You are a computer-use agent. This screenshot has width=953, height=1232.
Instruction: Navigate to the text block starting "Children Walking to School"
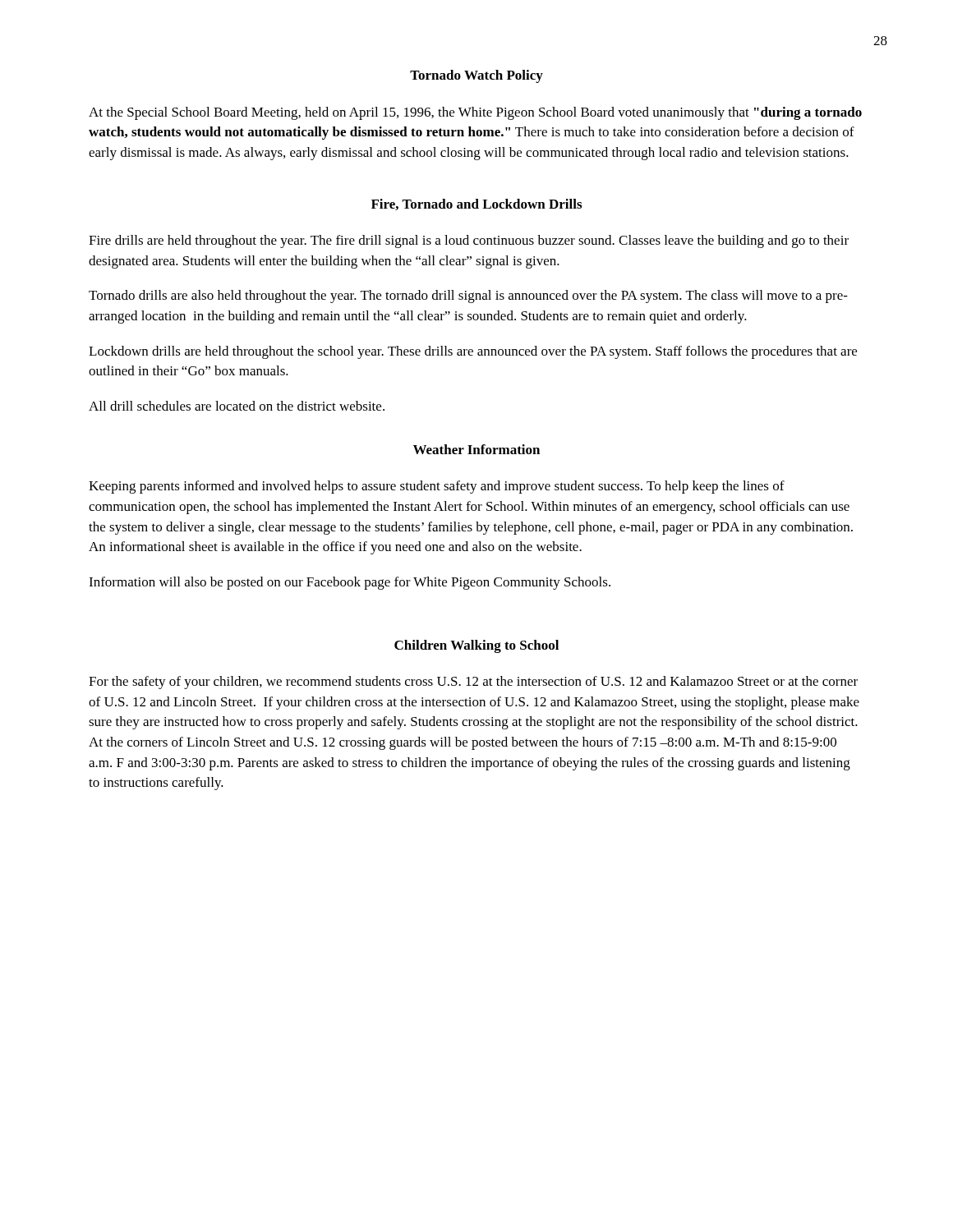click(x=476, y=645)
